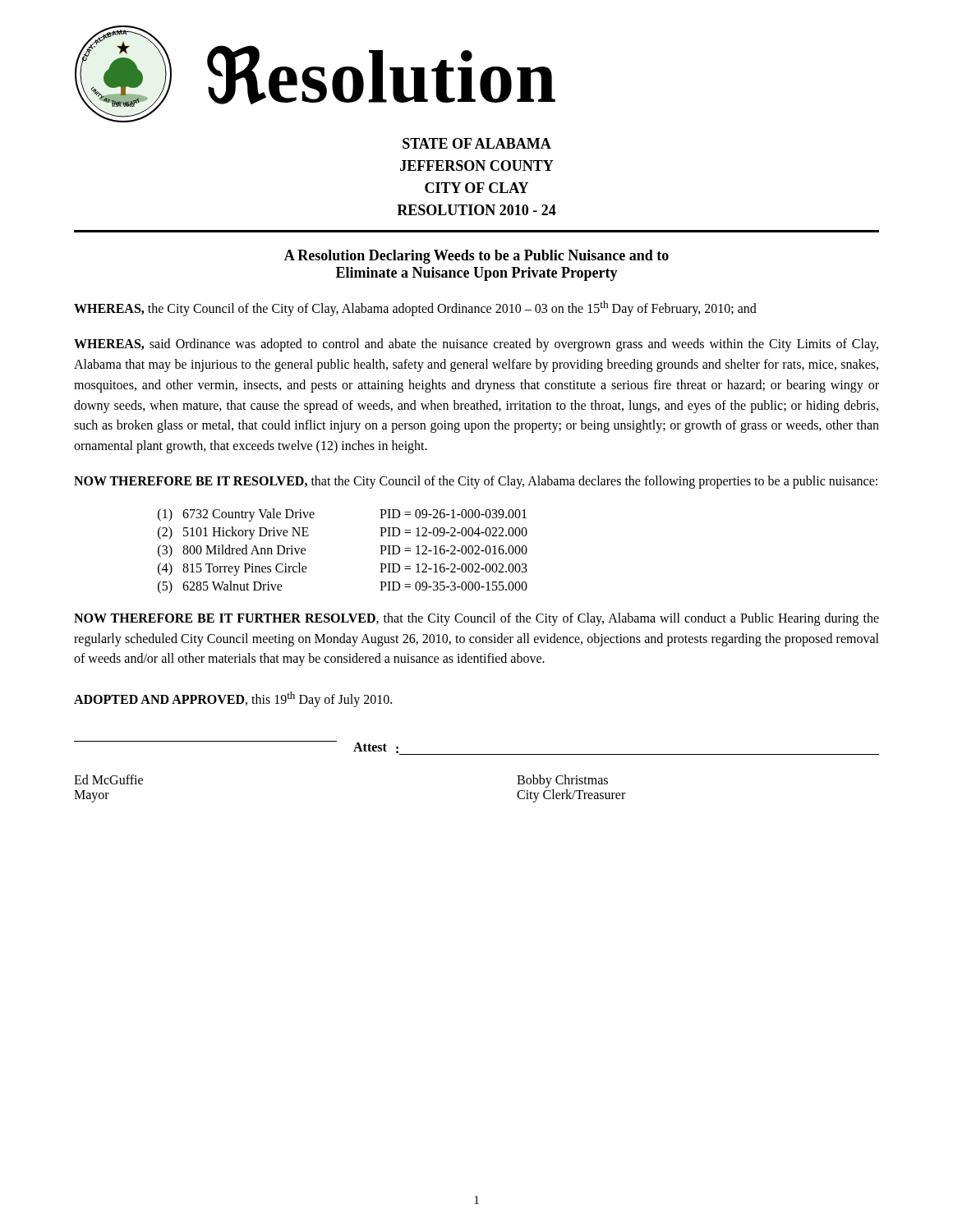Find the block on this page that starts "(2) 5101 Hickory Drive NE PID"

[x=509, y=532]
